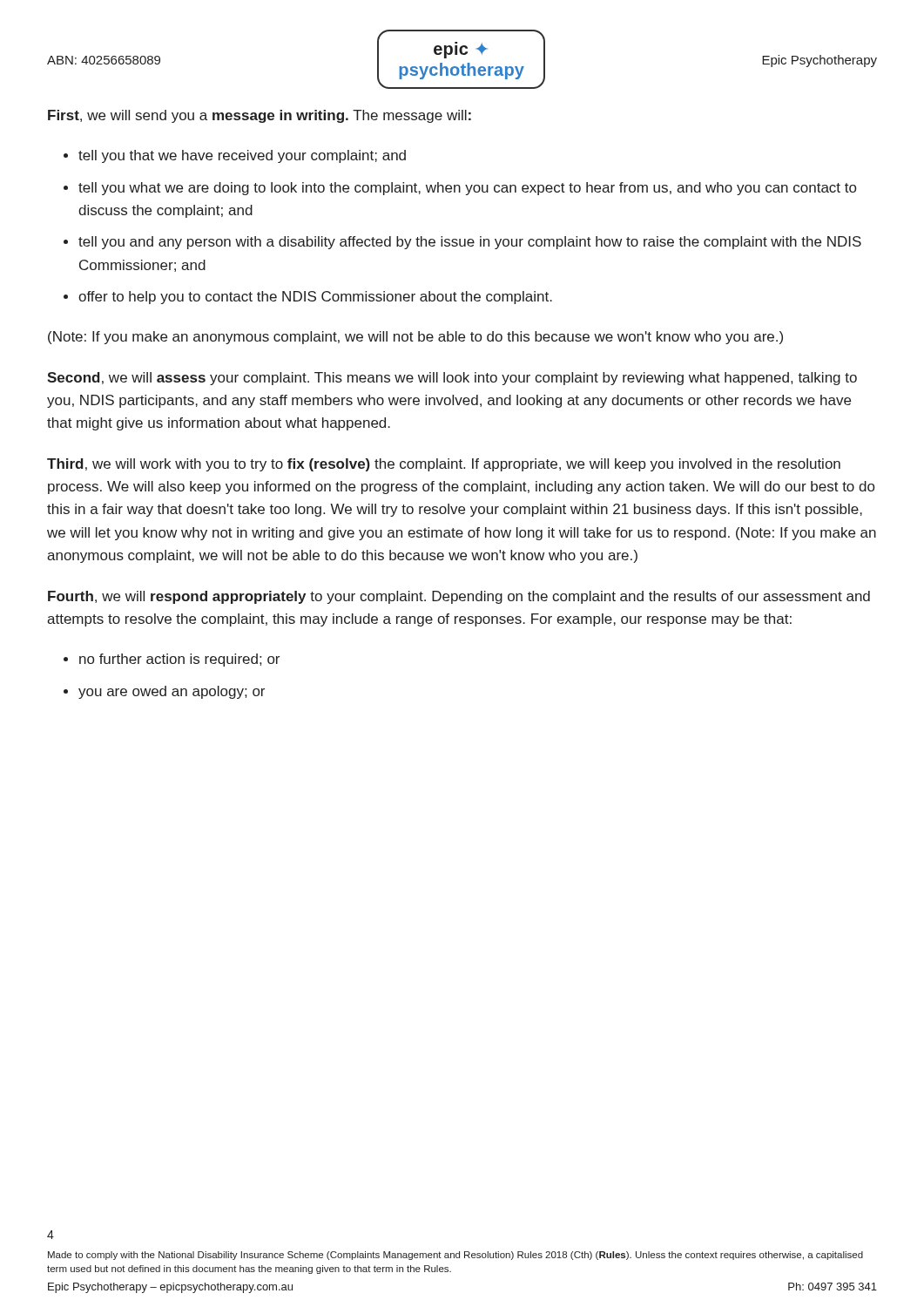Point to "you are owed an apology; or"
Image resolution: width=924 pixels, height=1307 pixels.
172,691
